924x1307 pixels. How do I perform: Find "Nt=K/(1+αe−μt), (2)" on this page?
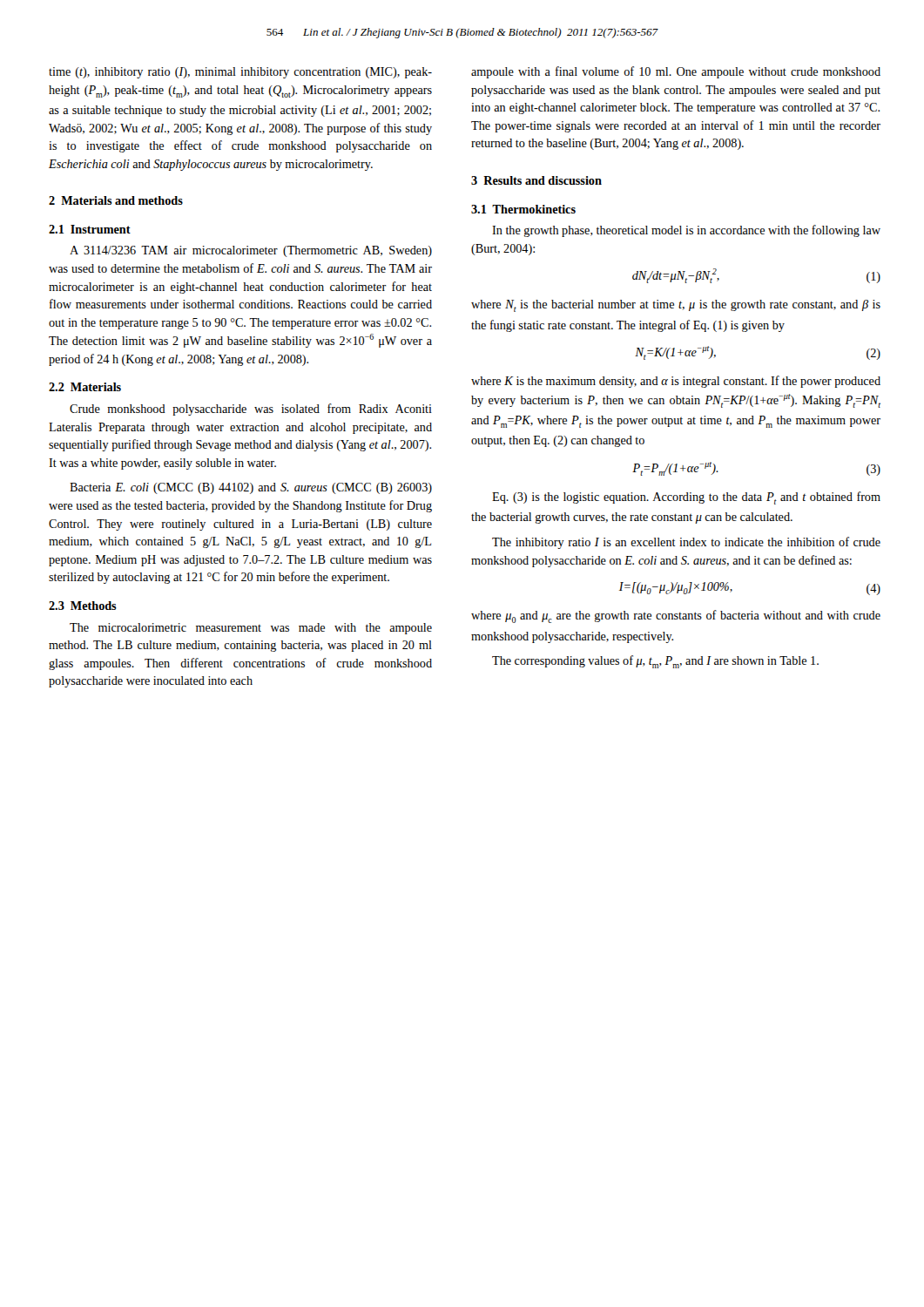point(676,353)
